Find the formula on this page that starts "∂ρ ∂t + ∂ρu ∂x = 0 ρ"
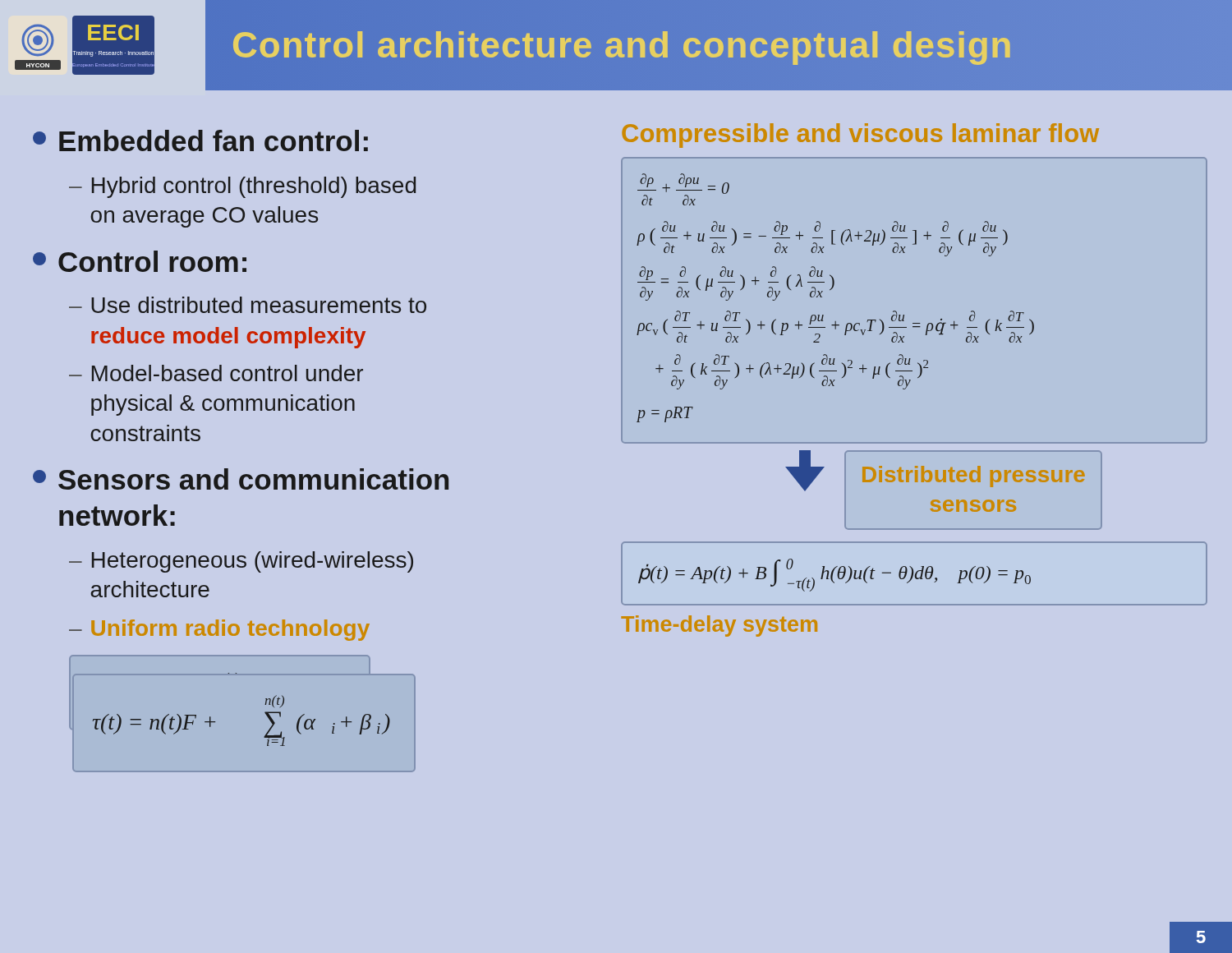1232x953 pixels. [914, 300]
